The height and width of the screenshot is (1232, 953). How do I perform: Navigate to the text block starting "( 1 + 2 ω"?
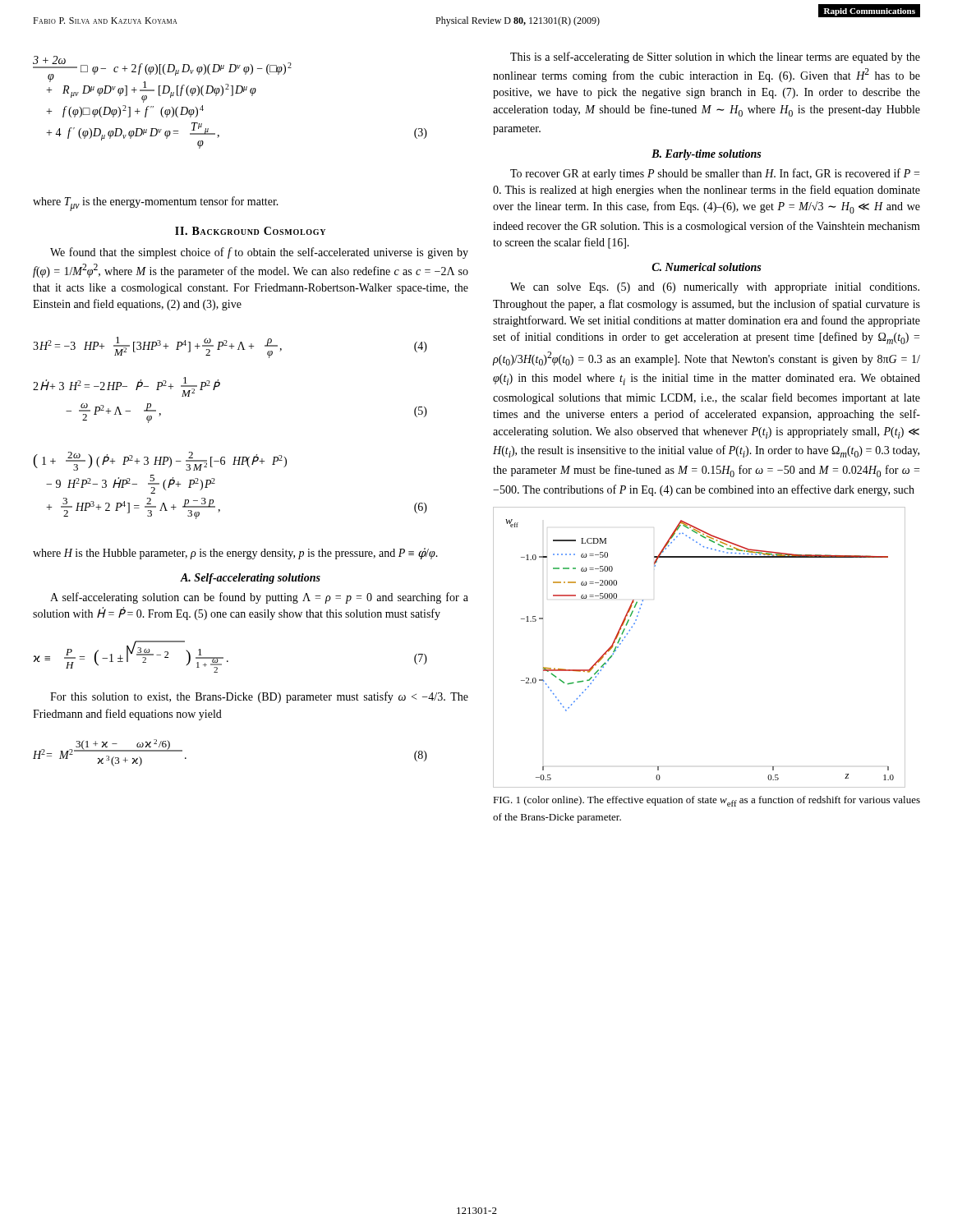pos(160,461)
